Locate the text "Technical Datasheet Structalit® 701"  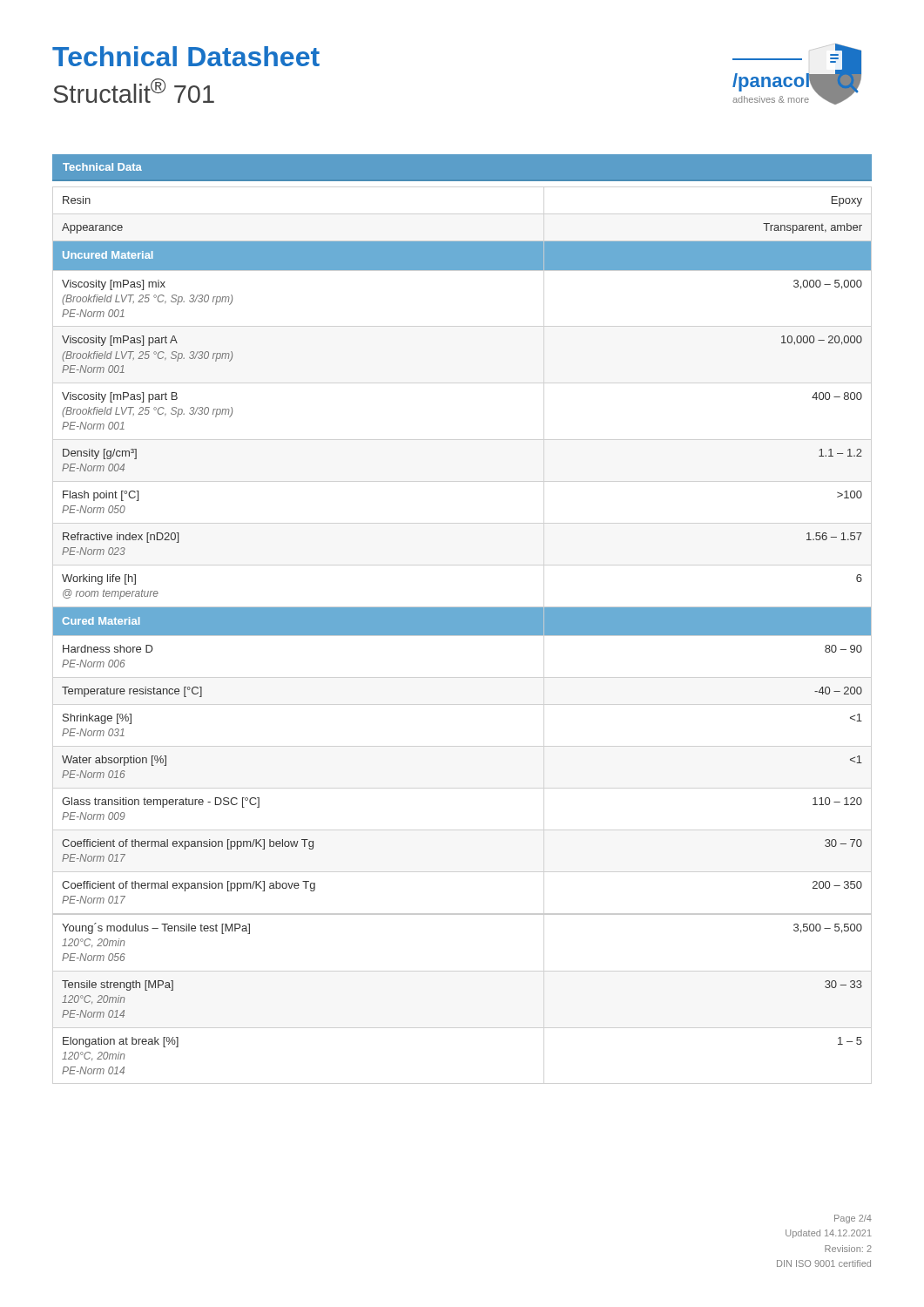[186, 76]
